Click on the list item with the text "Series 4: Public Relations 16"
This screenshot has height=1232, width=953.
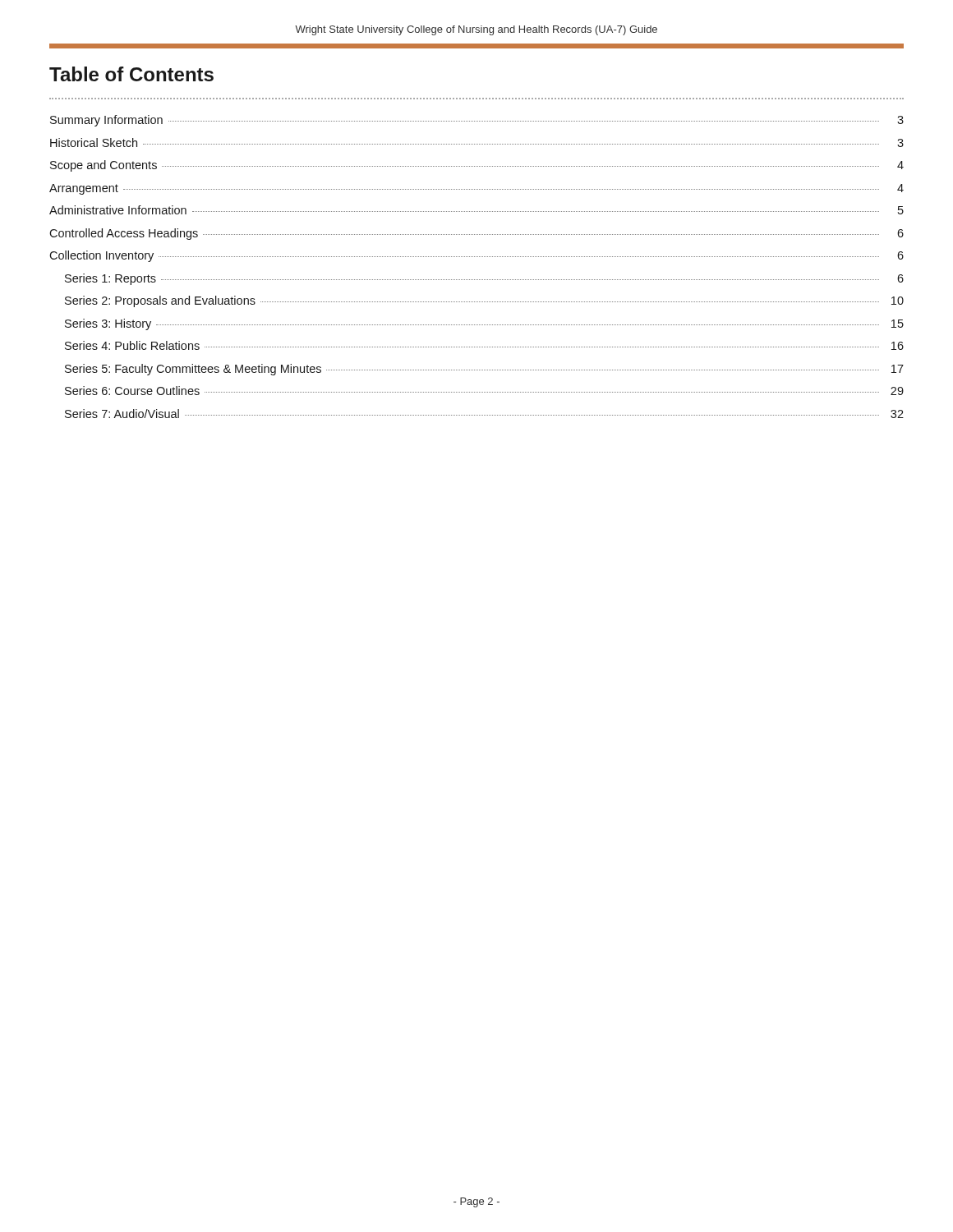(x=484, y=346)
